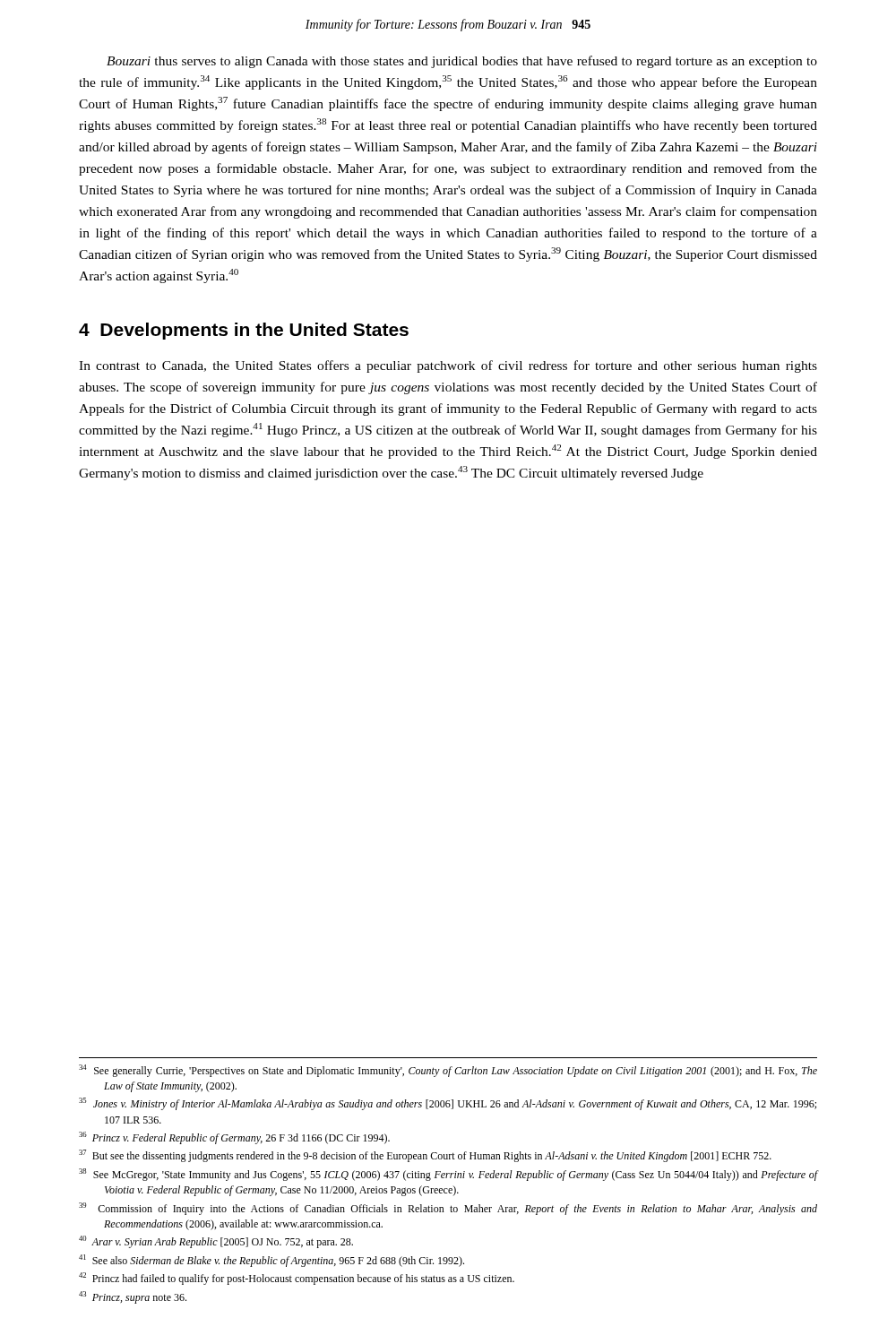The height and width of the screenshot is (1344, 896).
Task: Click on the block starting "41 See also Siderman de Blake v."
Action: click(272, 1260)
